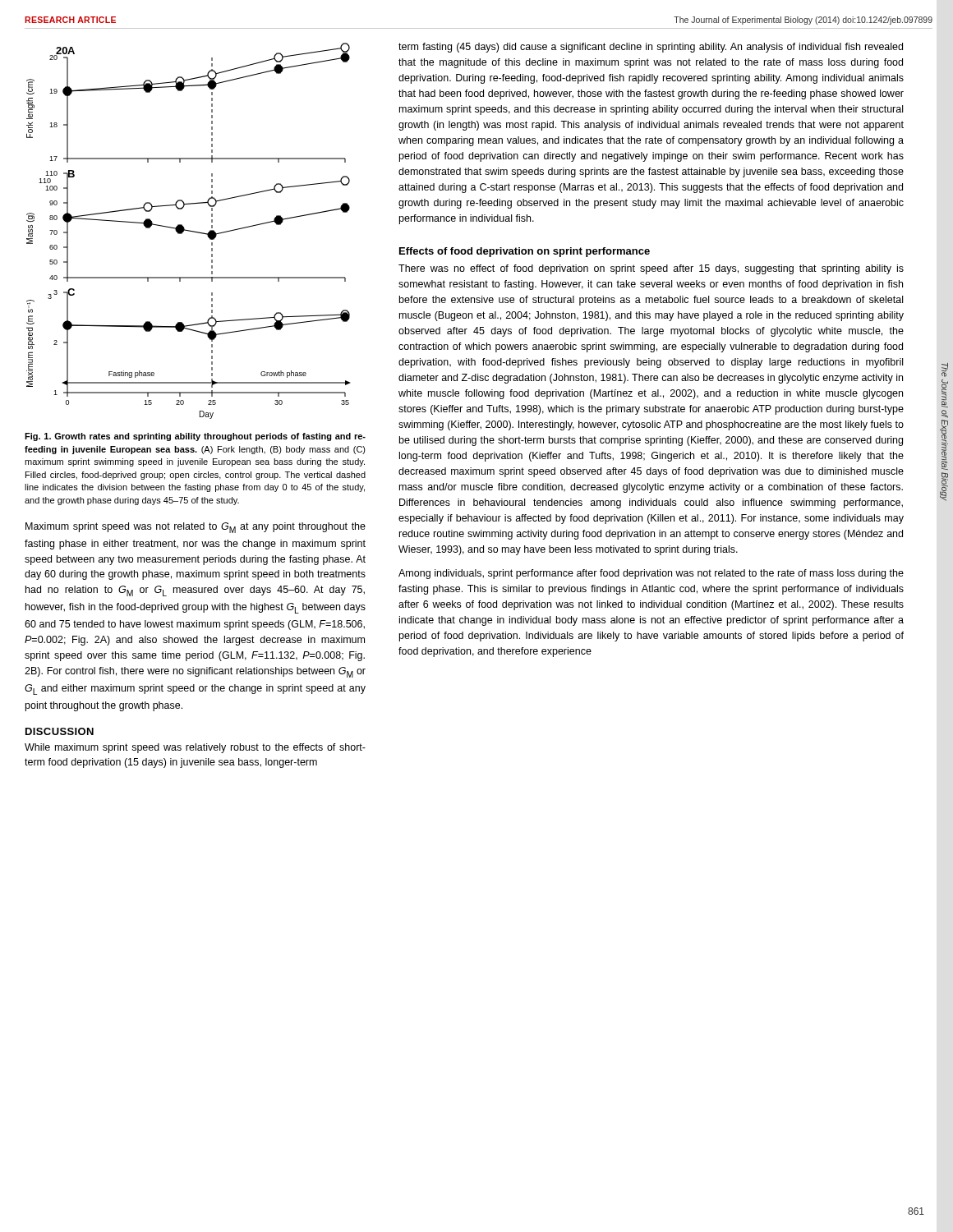Select the text block starting "While maximum sprint speed was"
The width and height of the screenshot is (953, 1232).
195,755
